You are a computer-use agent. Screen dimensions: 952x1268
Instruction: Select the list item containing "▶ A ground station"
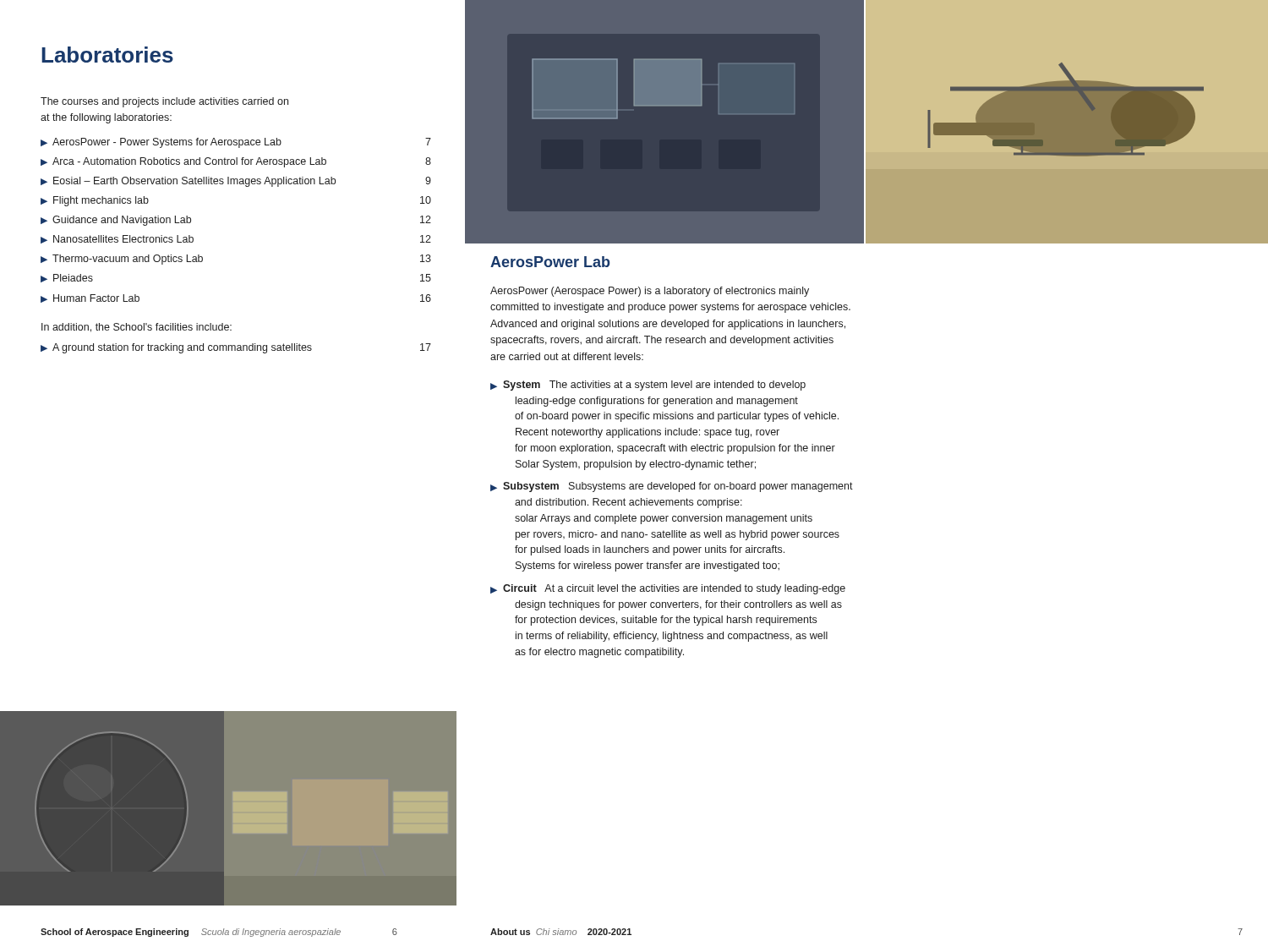coord(236,347)
